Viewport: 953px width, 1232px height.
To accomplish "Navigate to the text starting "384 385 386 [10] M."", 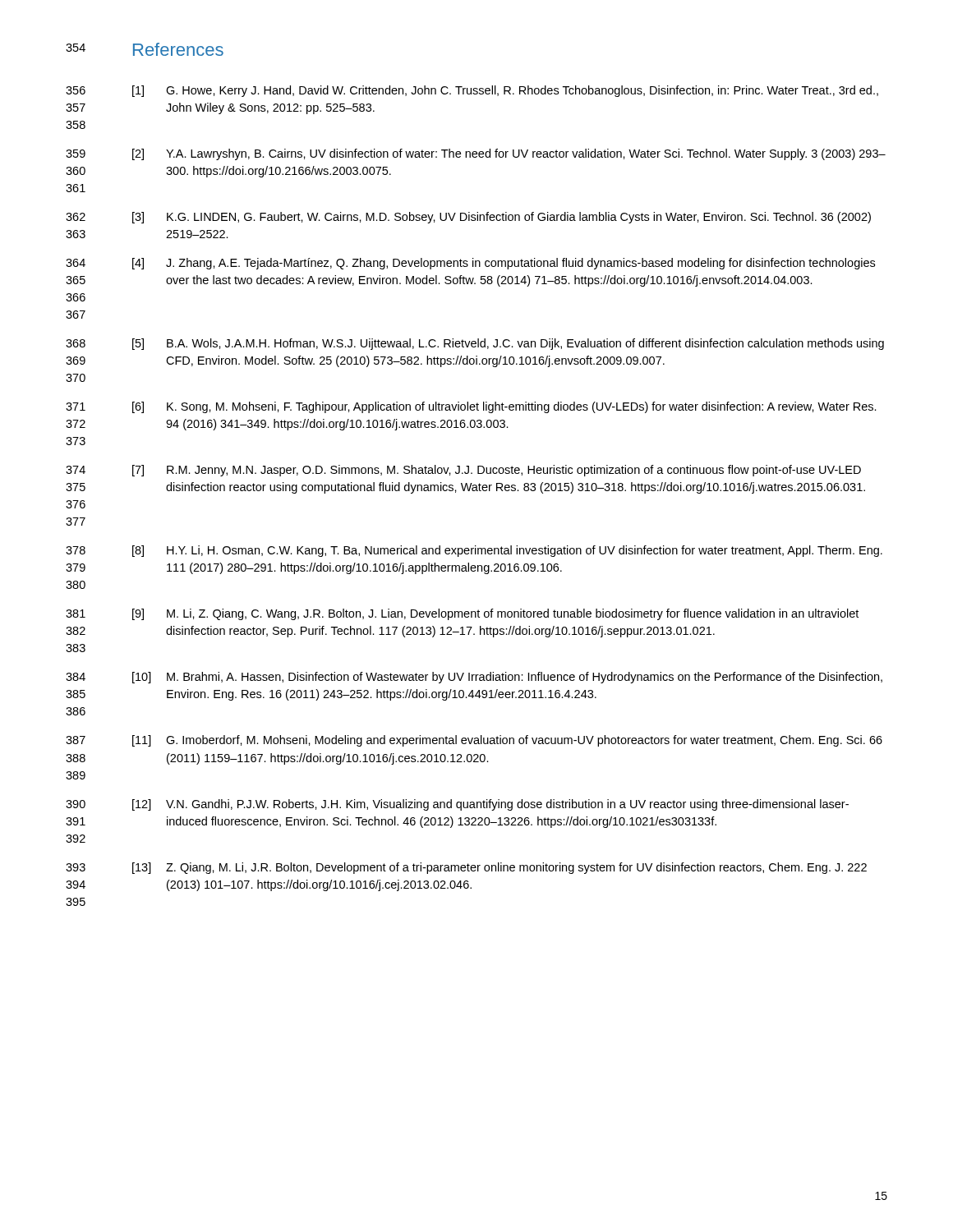I will [476, 695].
